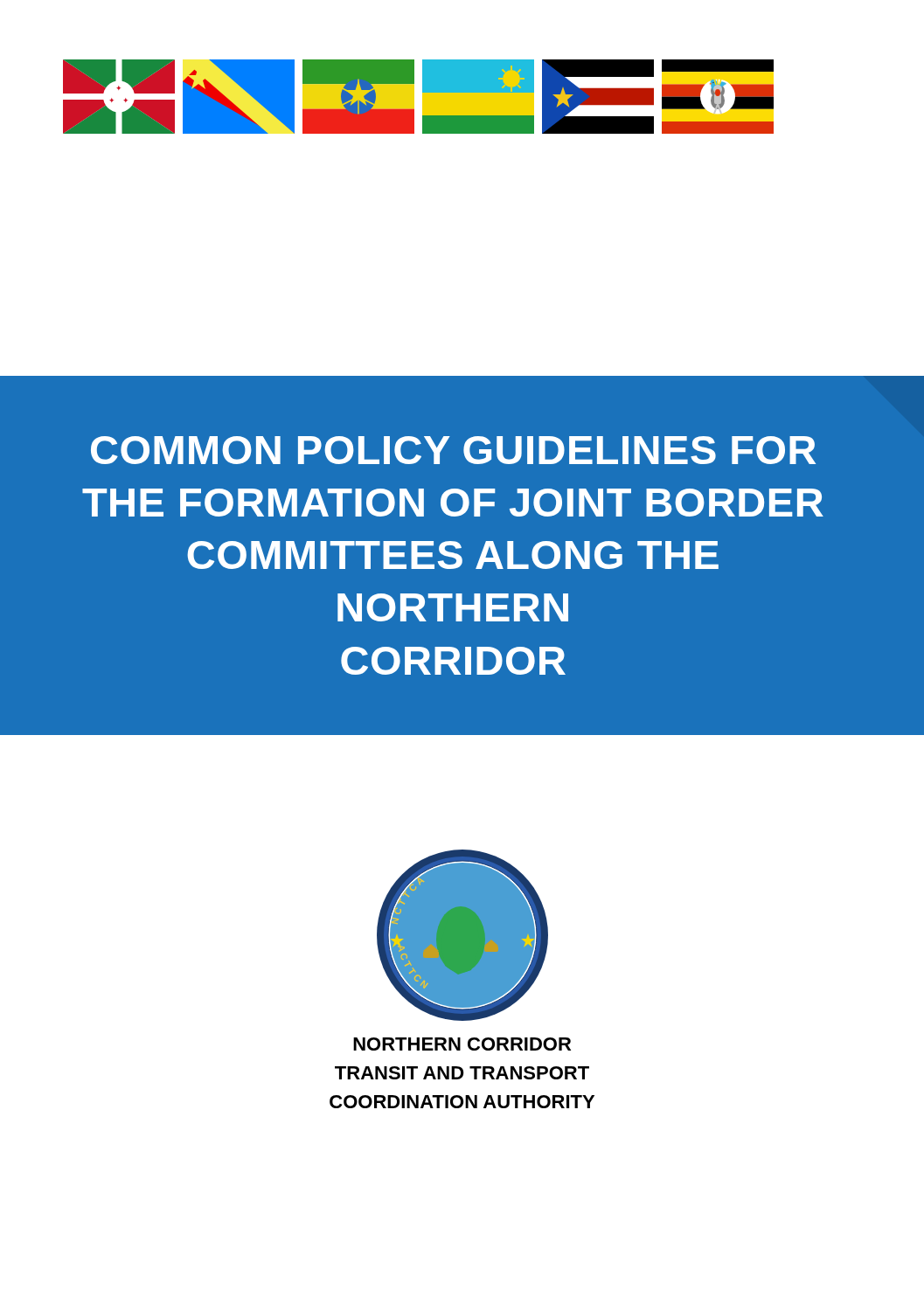Locate the text block that reads "NORTHERN CORRIDOR TRANSIT"

[x=462, y=1073]
